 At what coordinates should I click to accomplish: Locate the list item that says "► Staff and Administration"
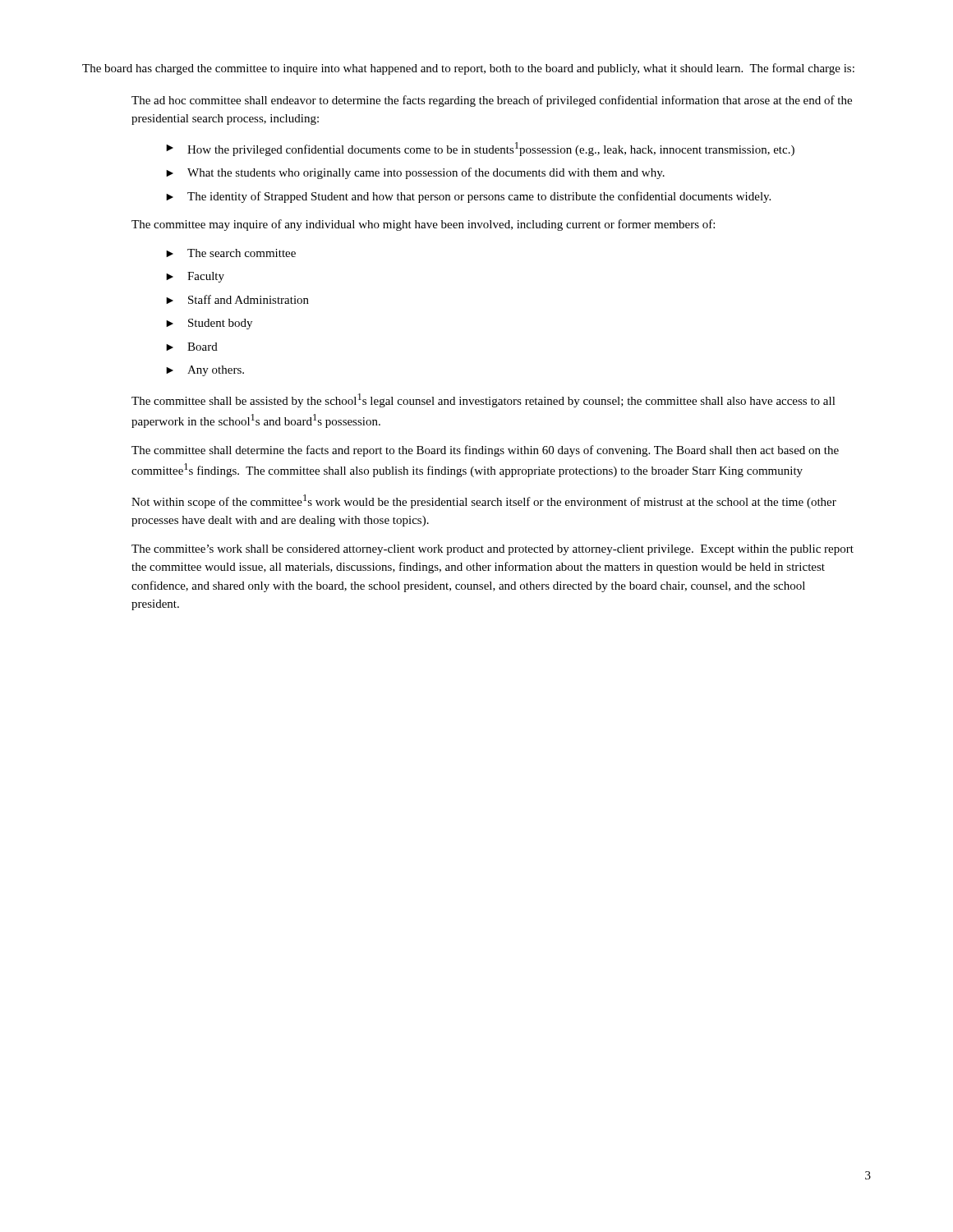[x=237, y=299]
